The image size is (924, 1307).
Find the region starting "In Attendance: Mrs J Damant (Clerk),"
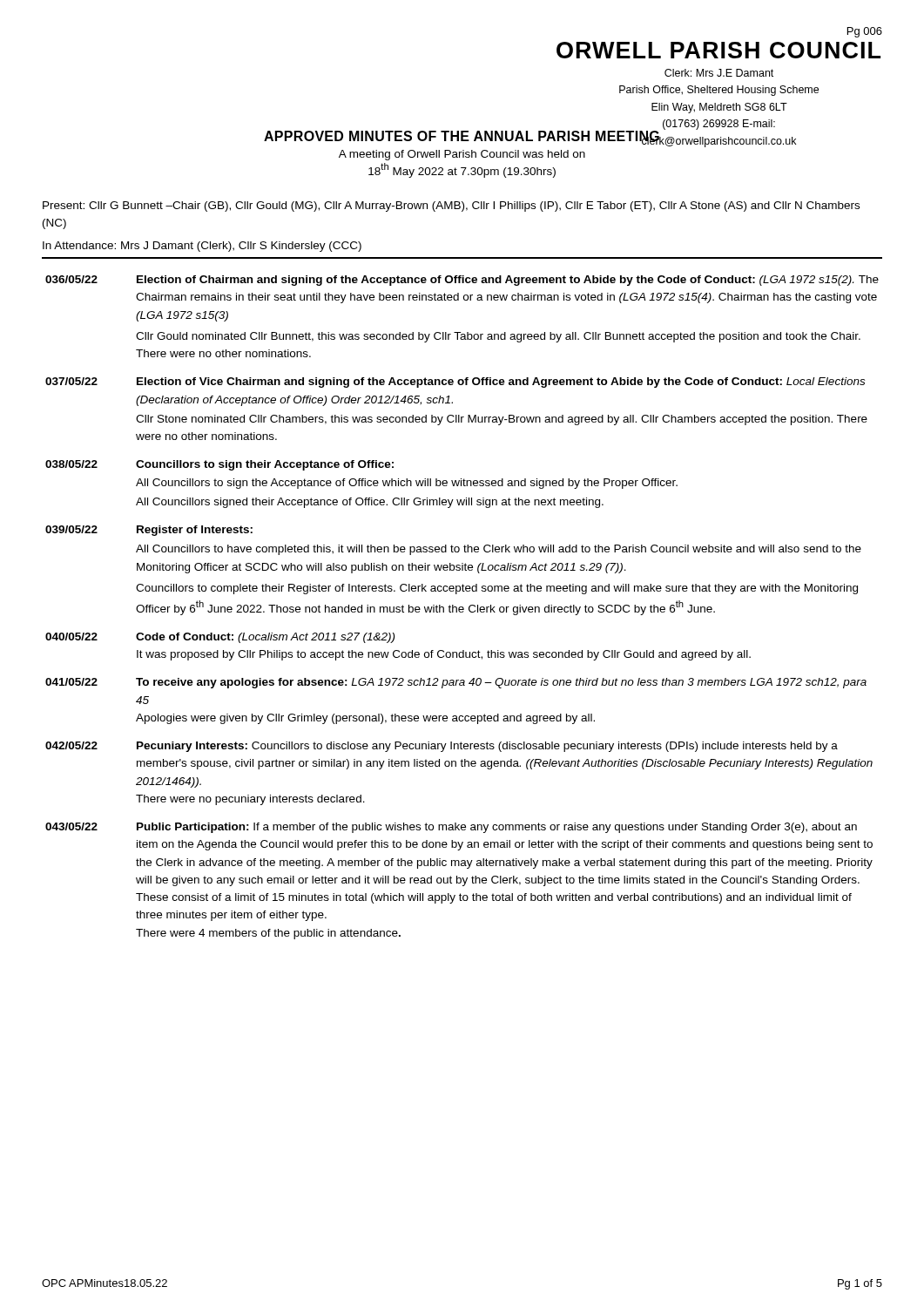point(202,245)
